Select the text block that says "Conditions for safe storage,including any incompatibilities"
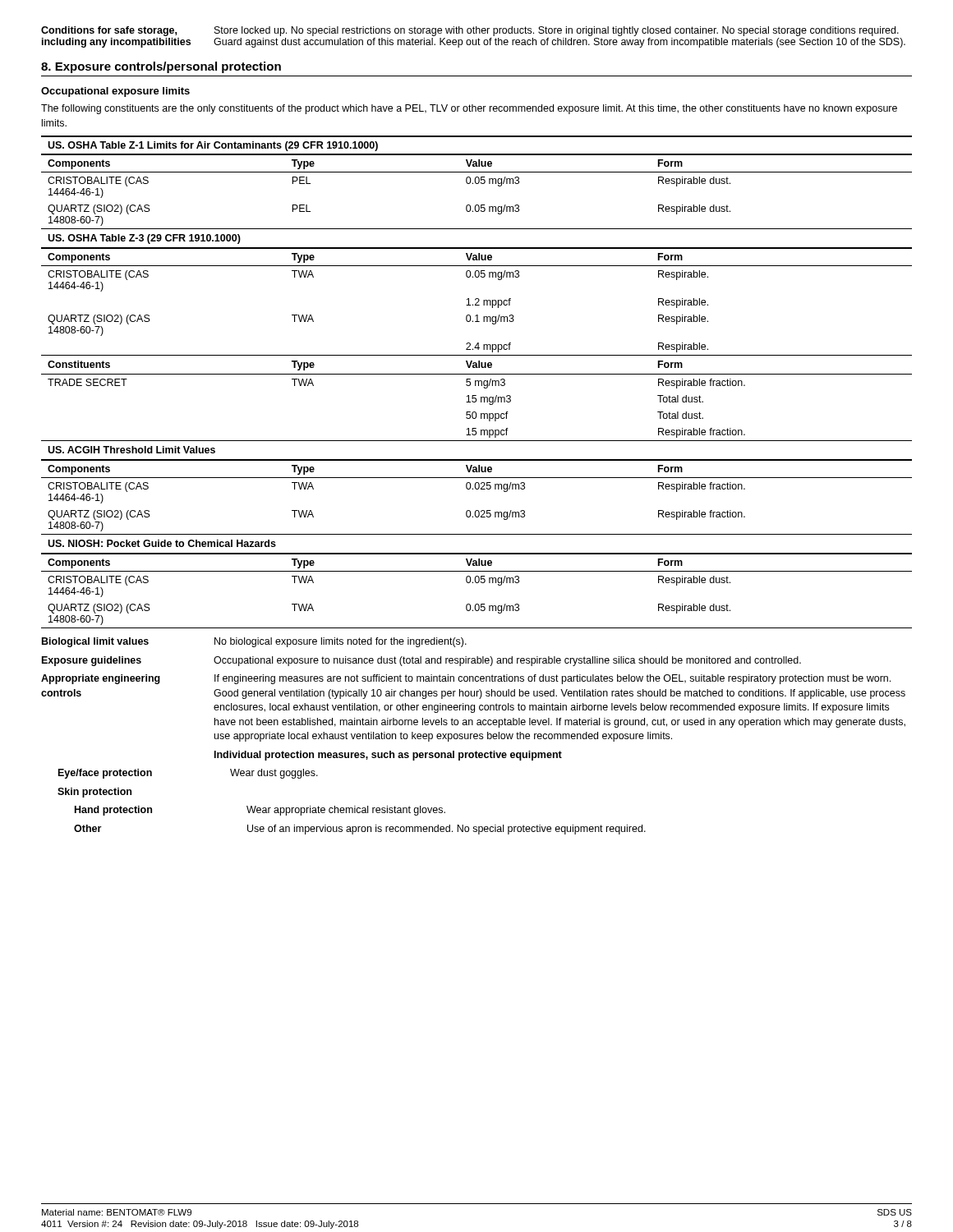Screen dimensions: 1232x953 click(476, 36)
